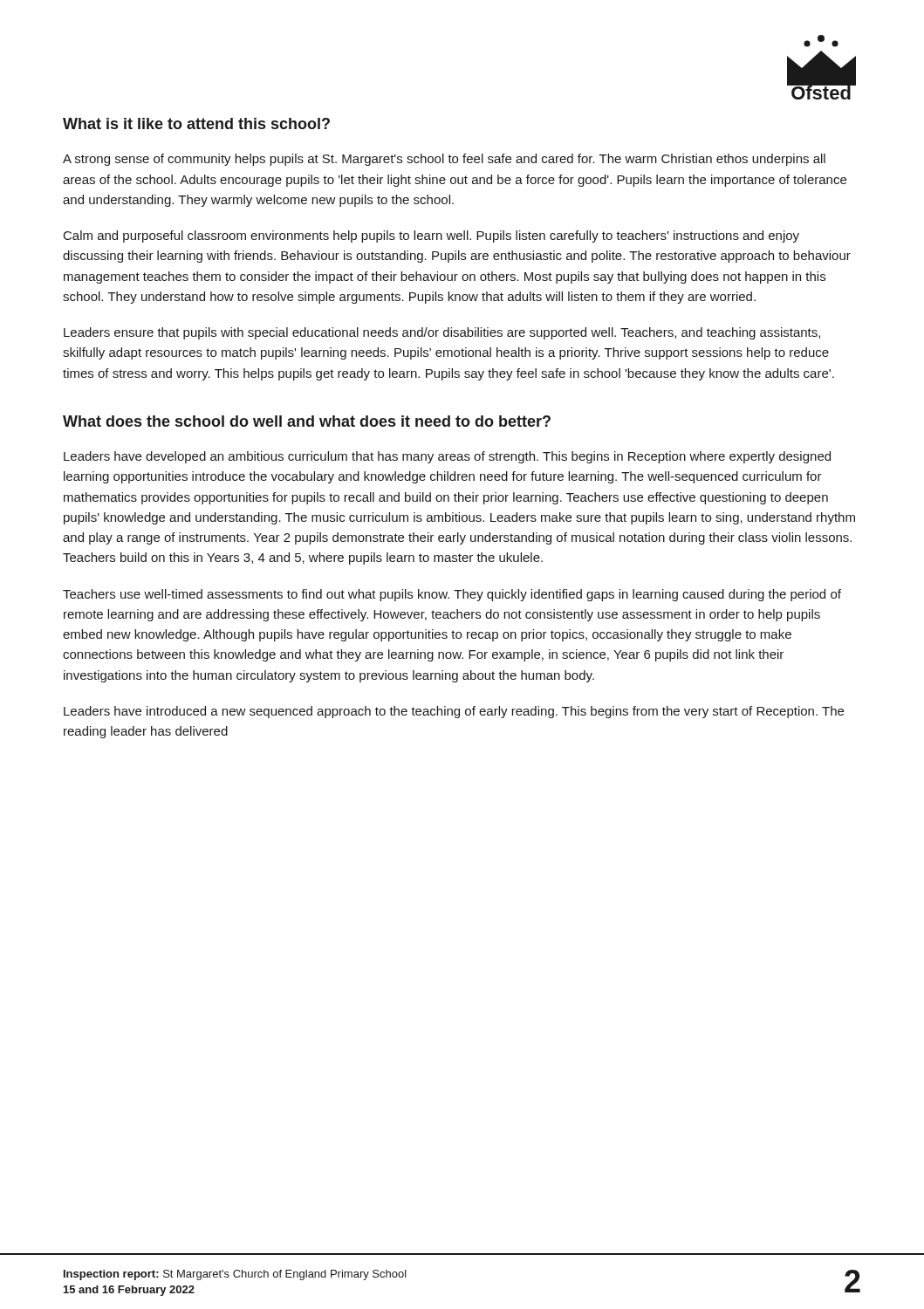Image resolution: width=924 pixels, height=1309 pixels.
Task: Click on the passage starting "A strong sense of community helps"
Action: 455,179
